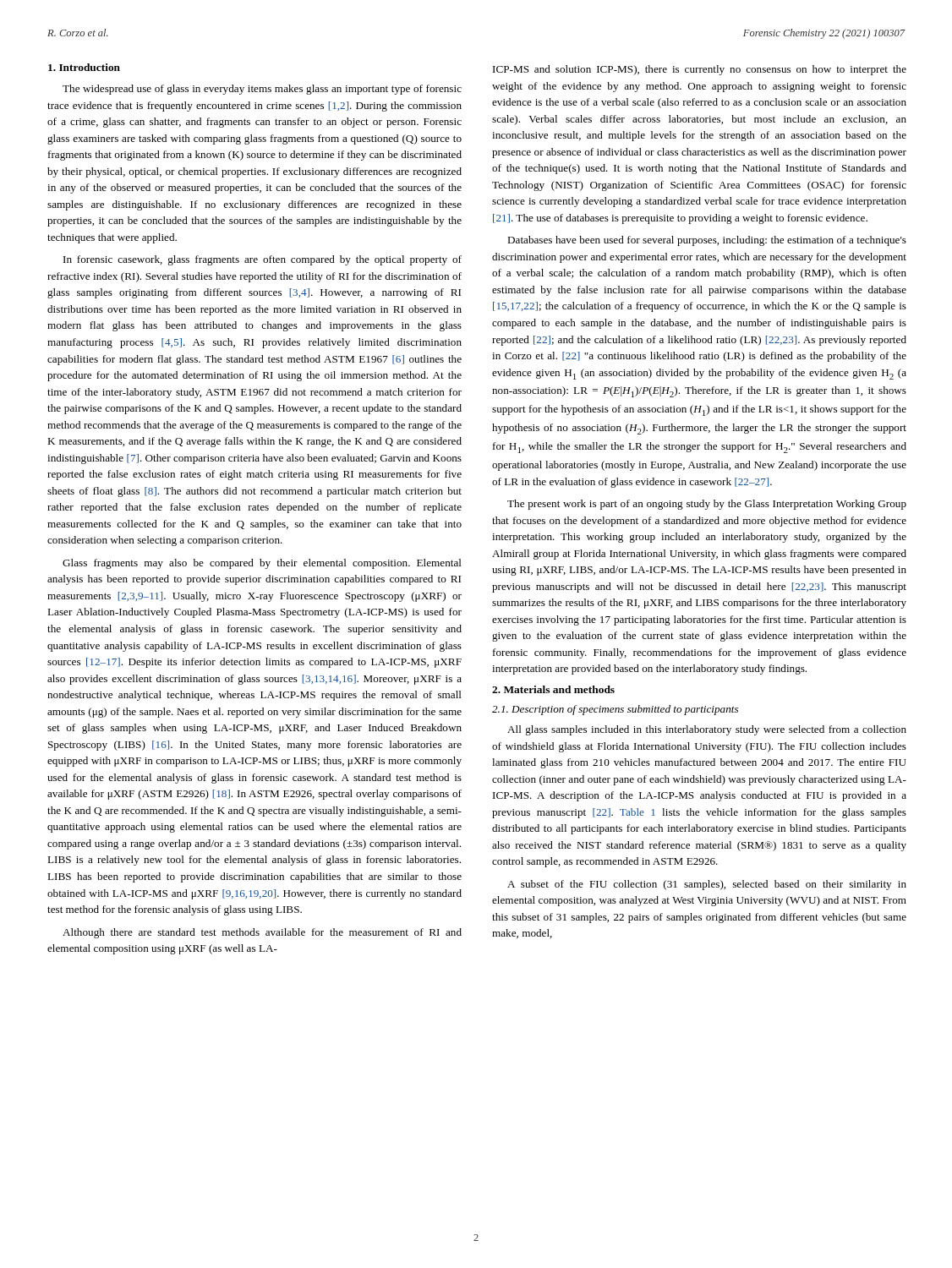Viewport: 952px width, 1268px height.
Task: Point to the block beginning "The widespread use of glass in"
Action: pos(254,163)
